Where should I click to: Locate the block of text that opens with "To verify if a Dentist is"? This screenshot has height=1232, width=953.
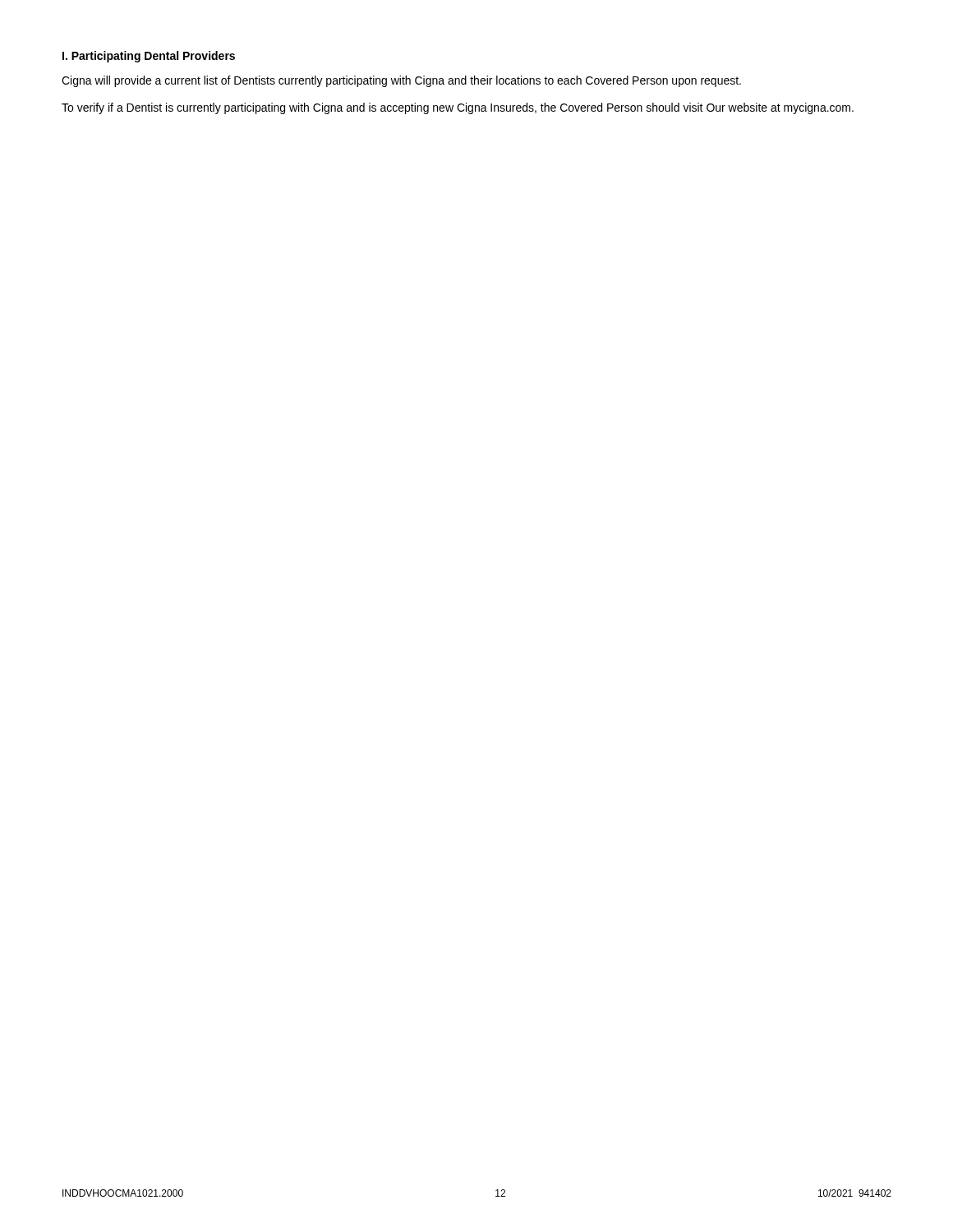pyautogui.click(x=458, y=108)
